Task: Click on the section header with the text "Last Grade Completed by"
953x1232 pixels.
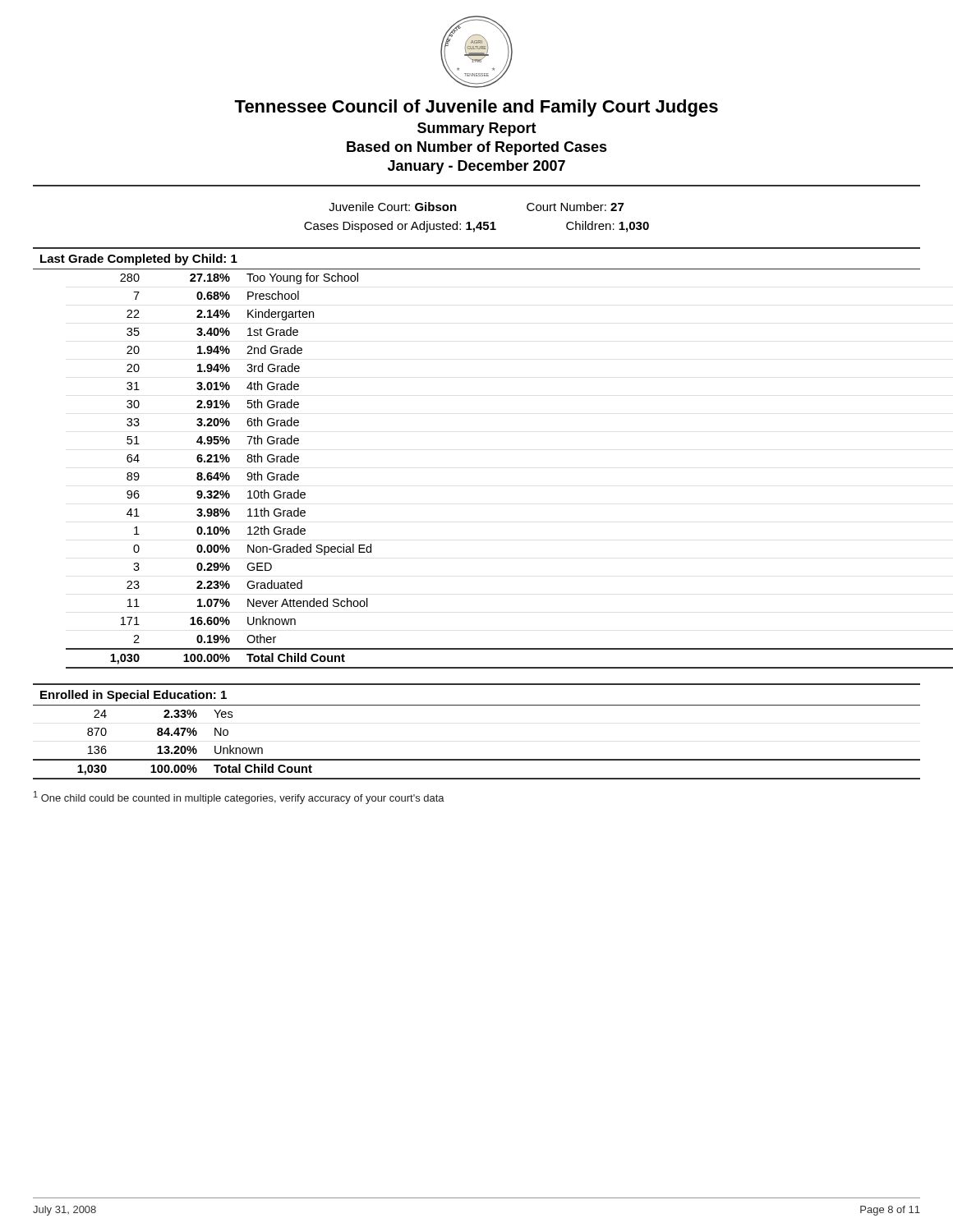Action: (138, 258)
